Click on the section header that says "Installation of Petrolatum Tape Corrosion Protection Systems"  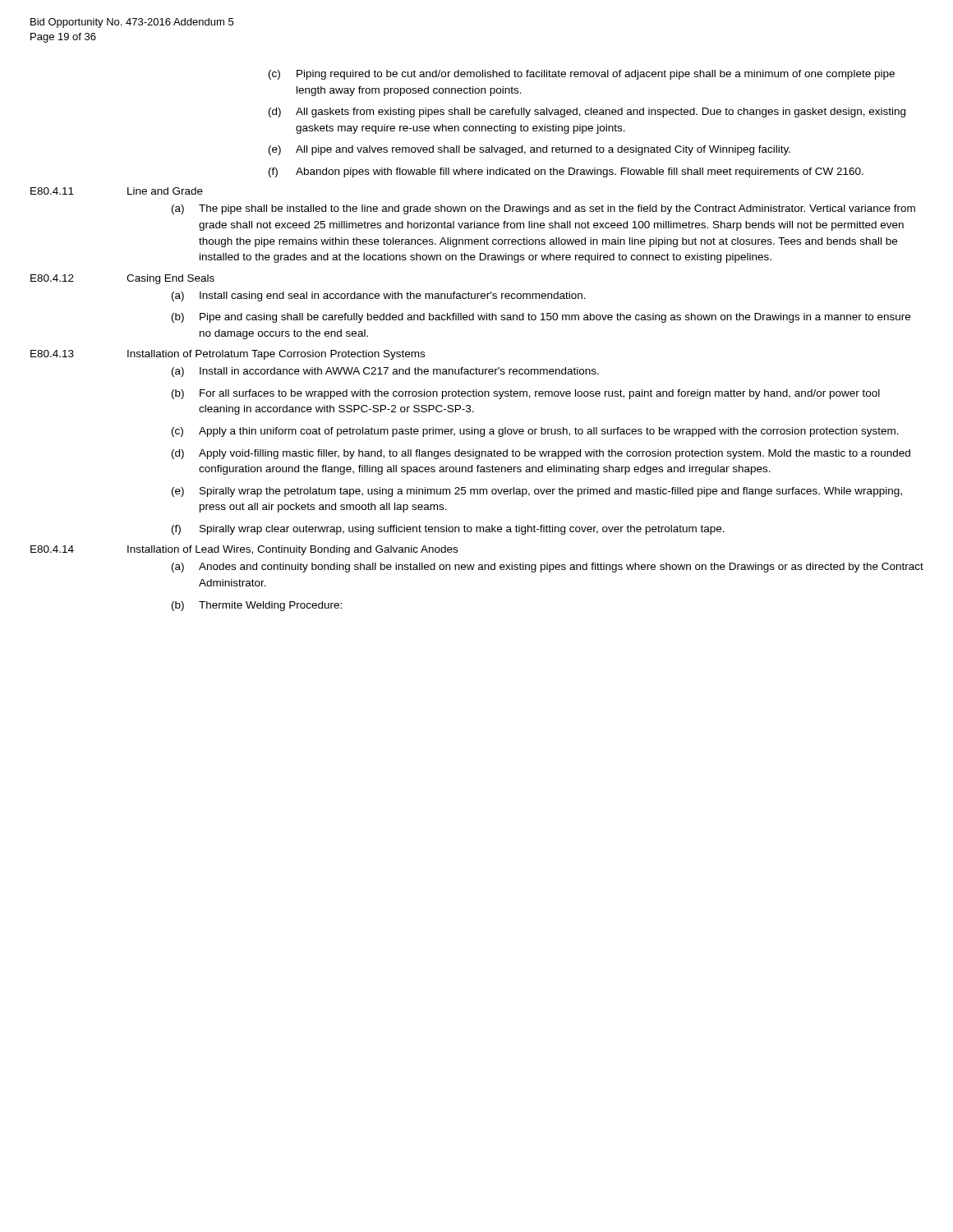point(276,354)
